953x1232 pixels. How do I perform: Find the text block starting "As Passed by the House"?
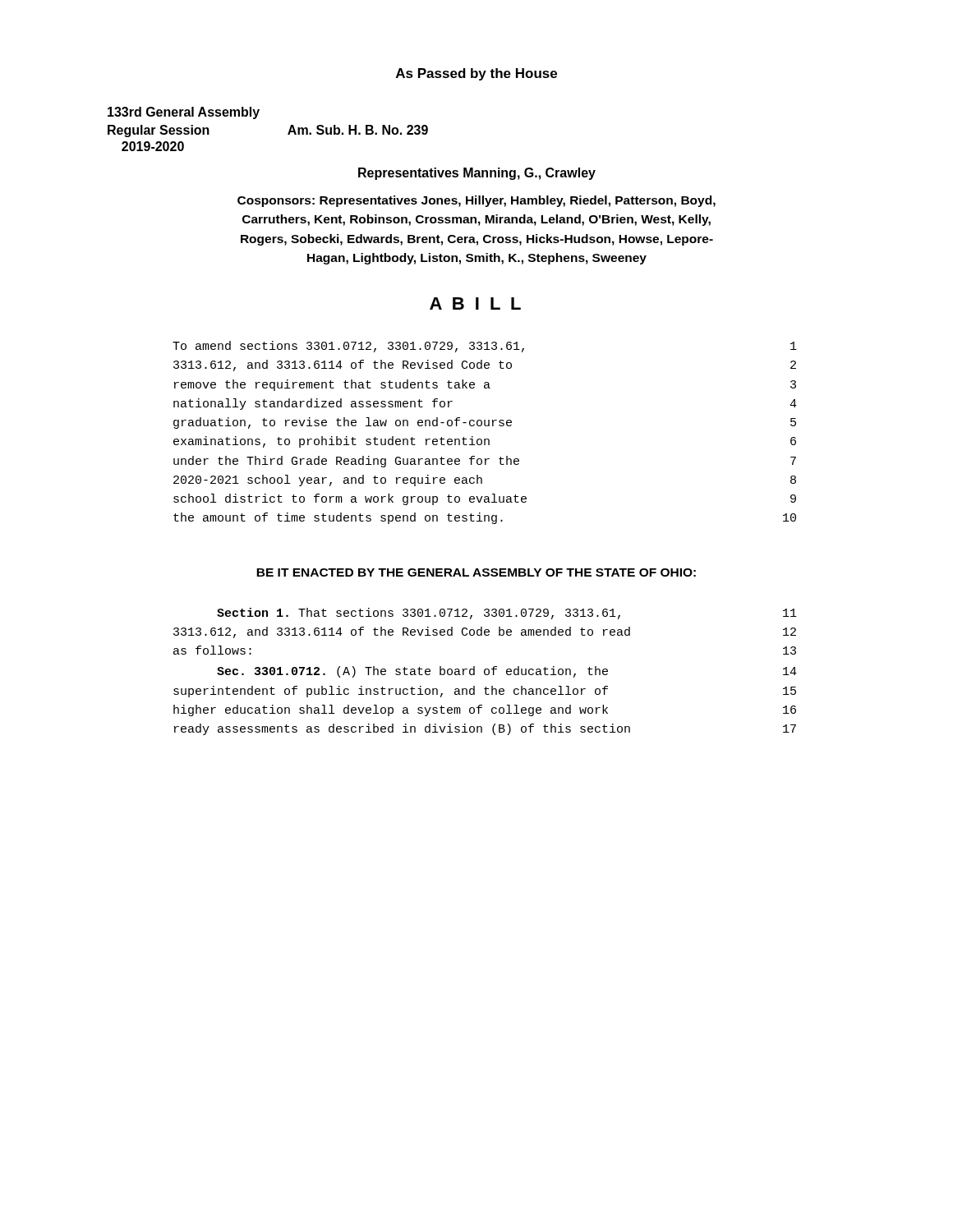point(476,73)
